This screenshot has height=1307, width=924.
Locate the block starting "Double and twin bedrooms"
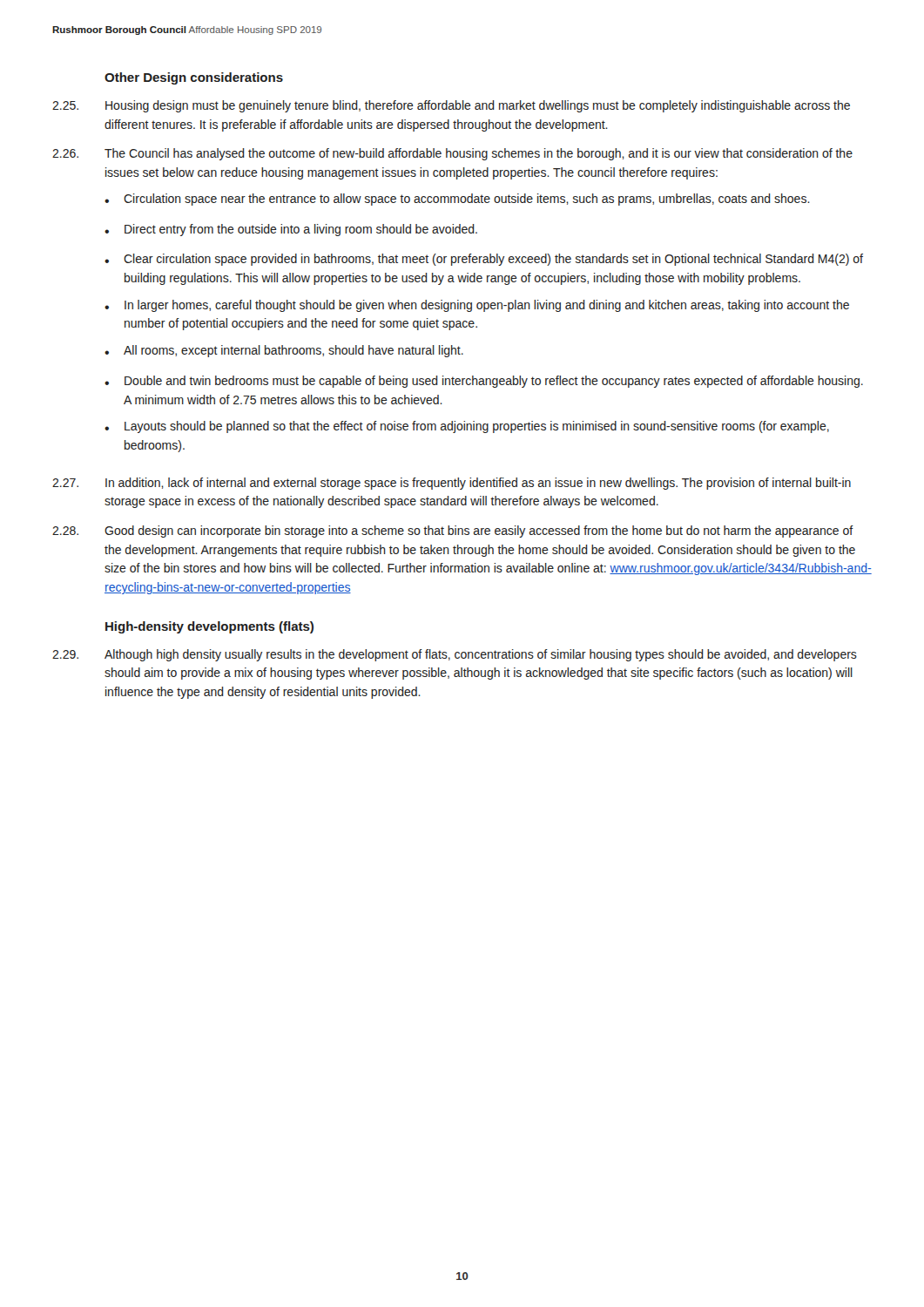pos(488,391)
